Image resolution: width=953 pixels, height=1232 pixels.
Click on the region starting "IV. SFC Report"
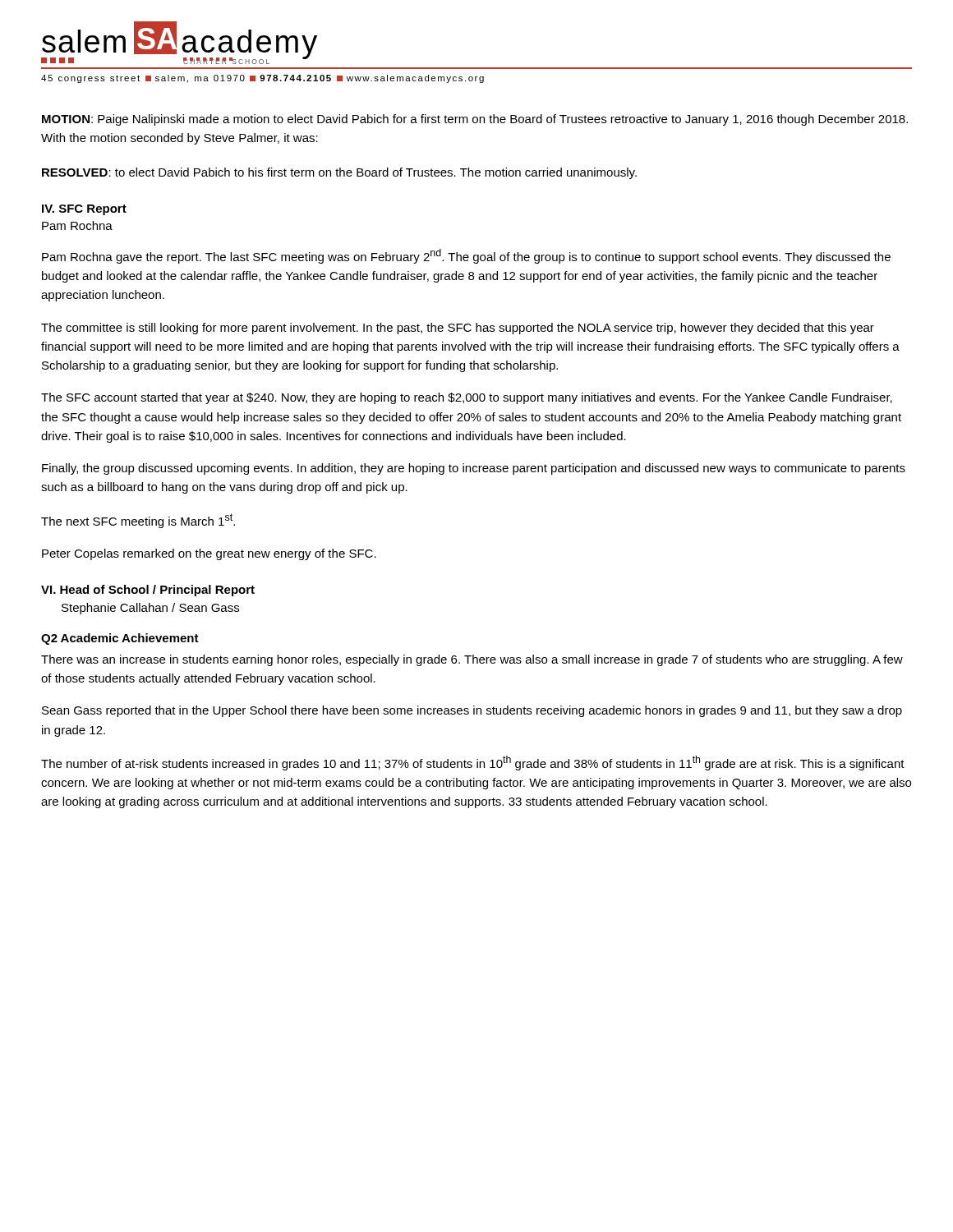point(84,208)
